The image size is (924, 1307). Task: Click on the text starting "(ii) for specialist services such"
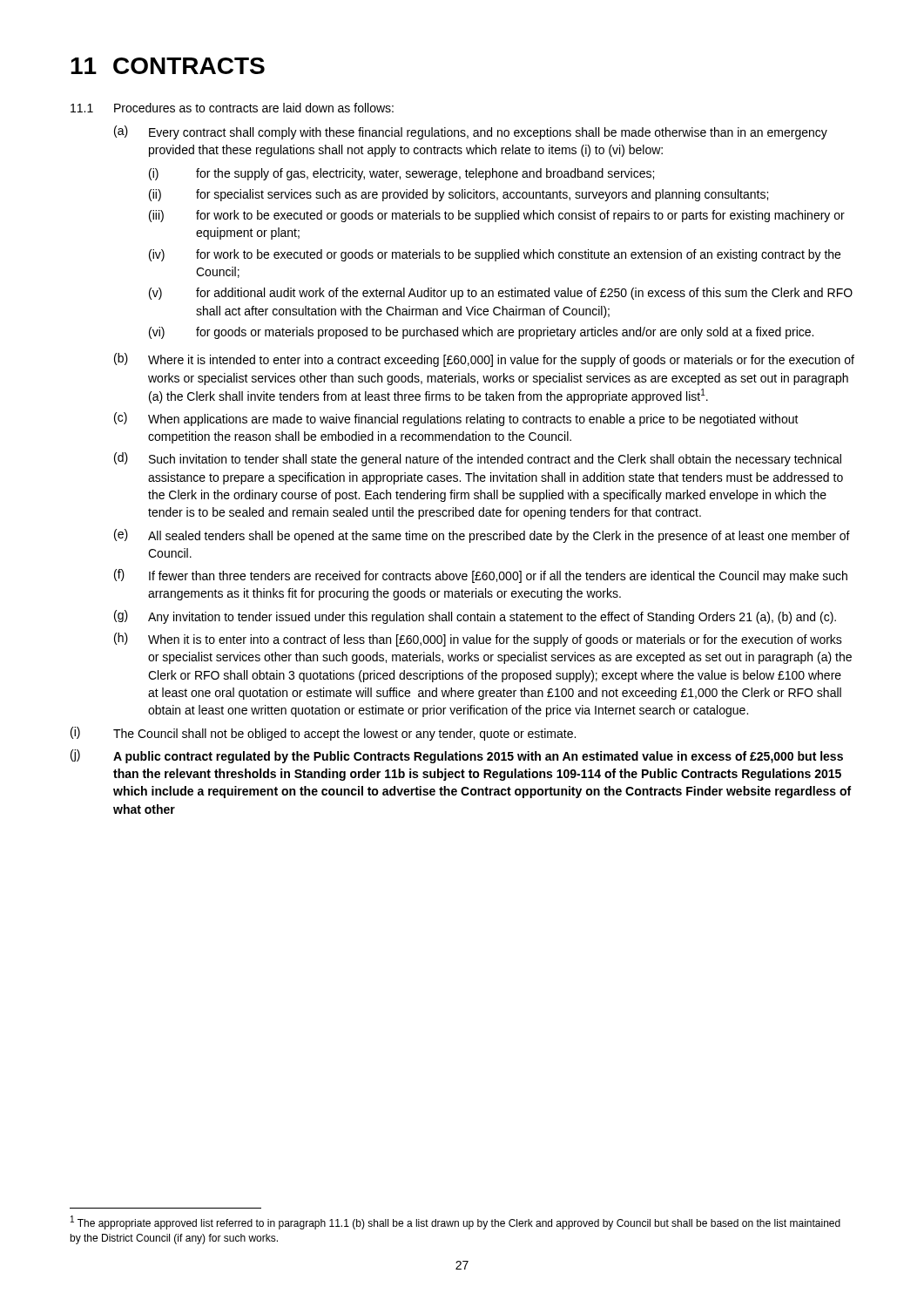[x=501, y=194]
